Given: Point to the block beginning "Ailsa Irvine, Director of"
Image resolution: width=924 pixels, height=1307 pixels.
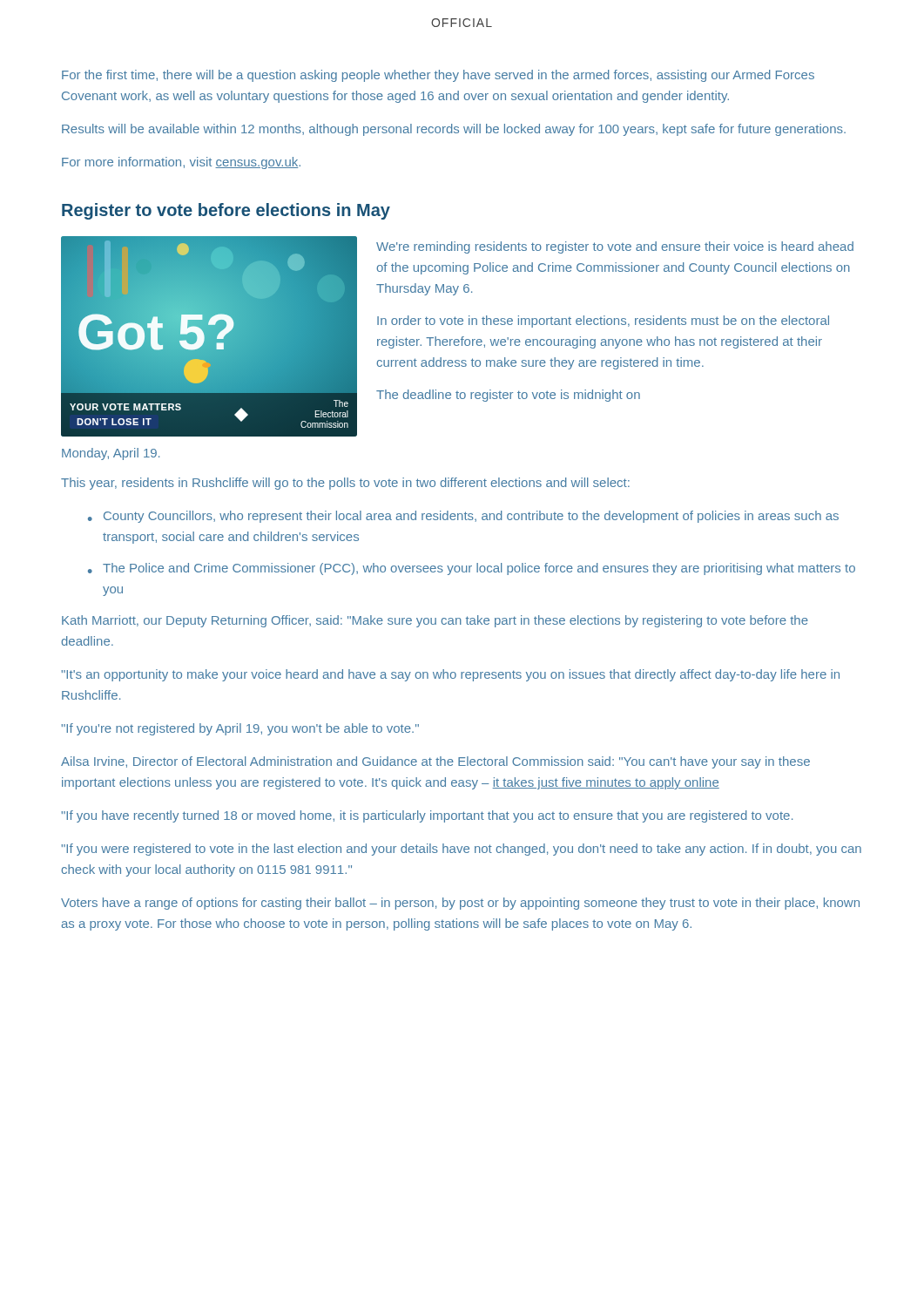Looking at the screenshot, I should (x=436, y=772).
